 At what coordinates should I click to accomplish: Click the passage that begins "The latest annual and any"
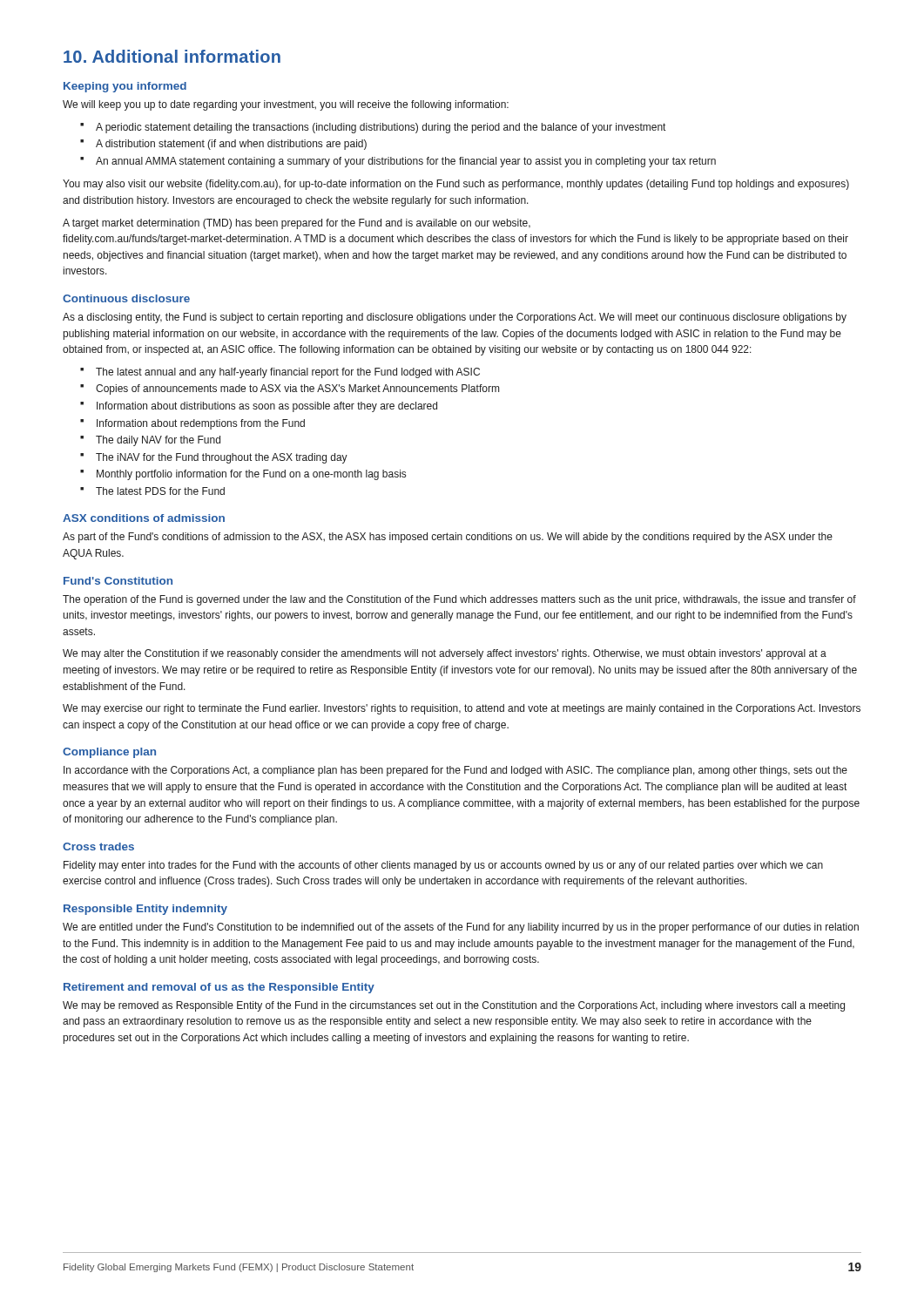288,372
